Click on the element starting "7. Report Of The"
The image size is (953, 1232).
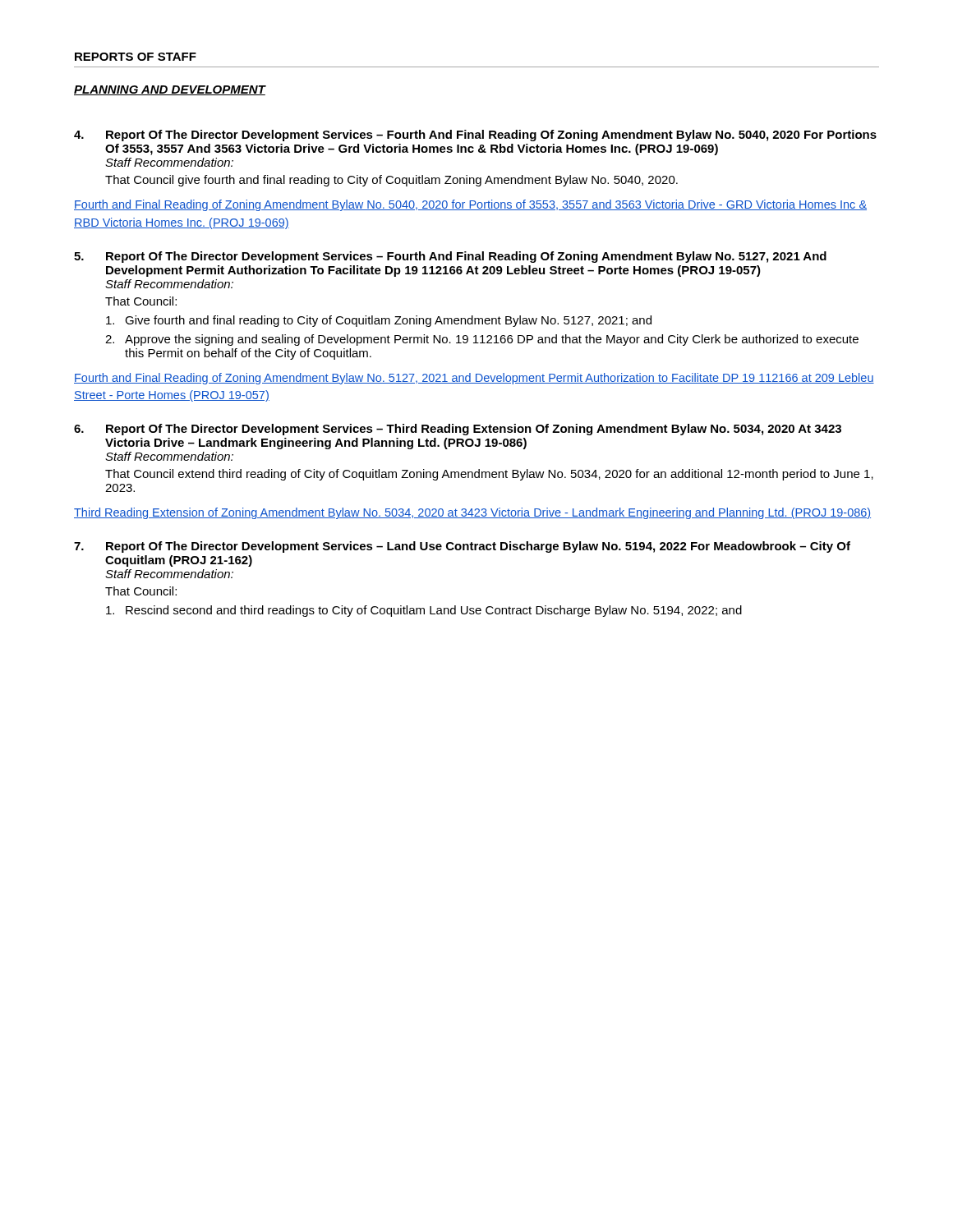[462, 547]
